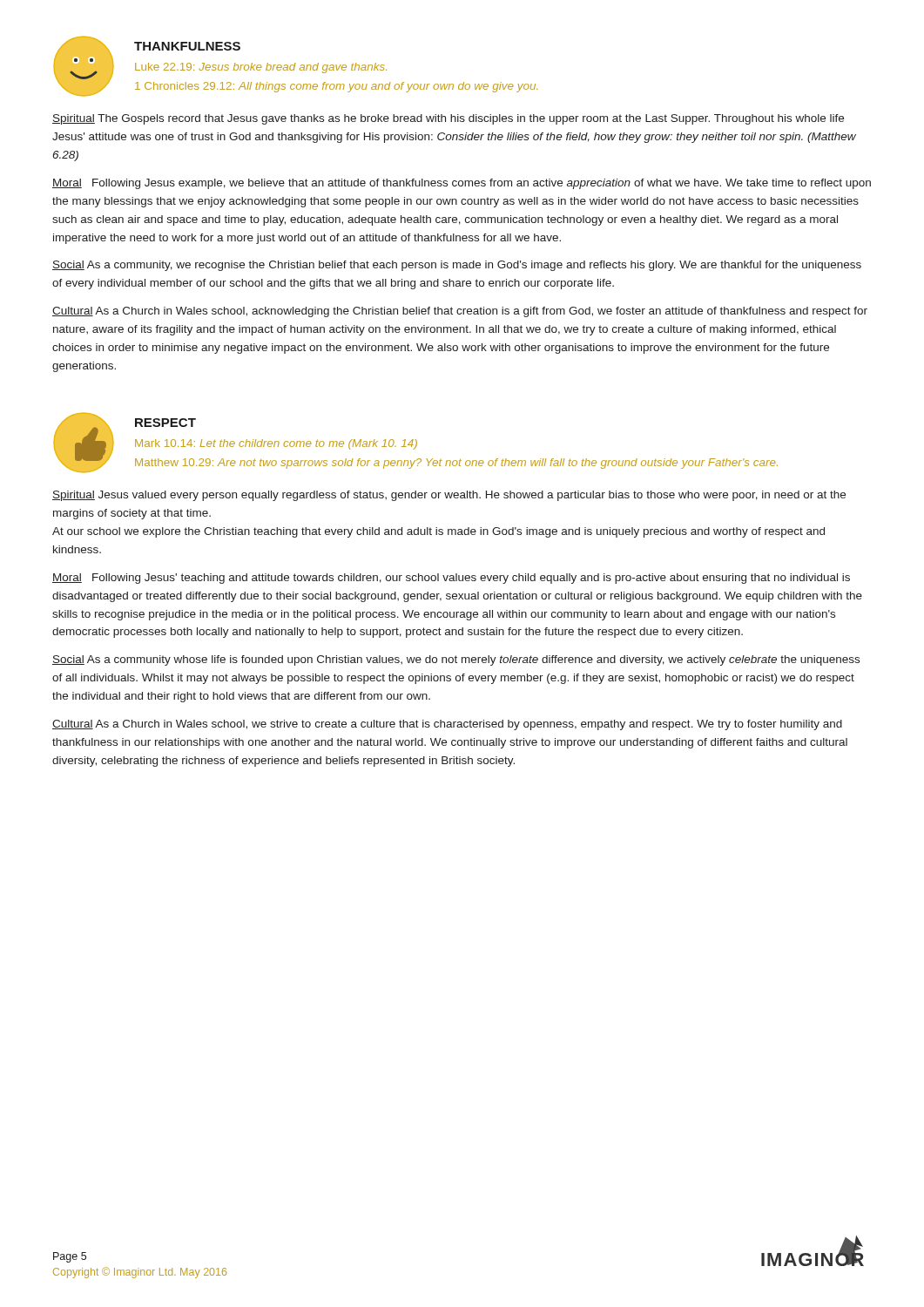Select the text block that reads "Spiritual The Gospels record that Jesus gave"
The width and height of the screenshot is (924, 1307).
click(454, 136)
